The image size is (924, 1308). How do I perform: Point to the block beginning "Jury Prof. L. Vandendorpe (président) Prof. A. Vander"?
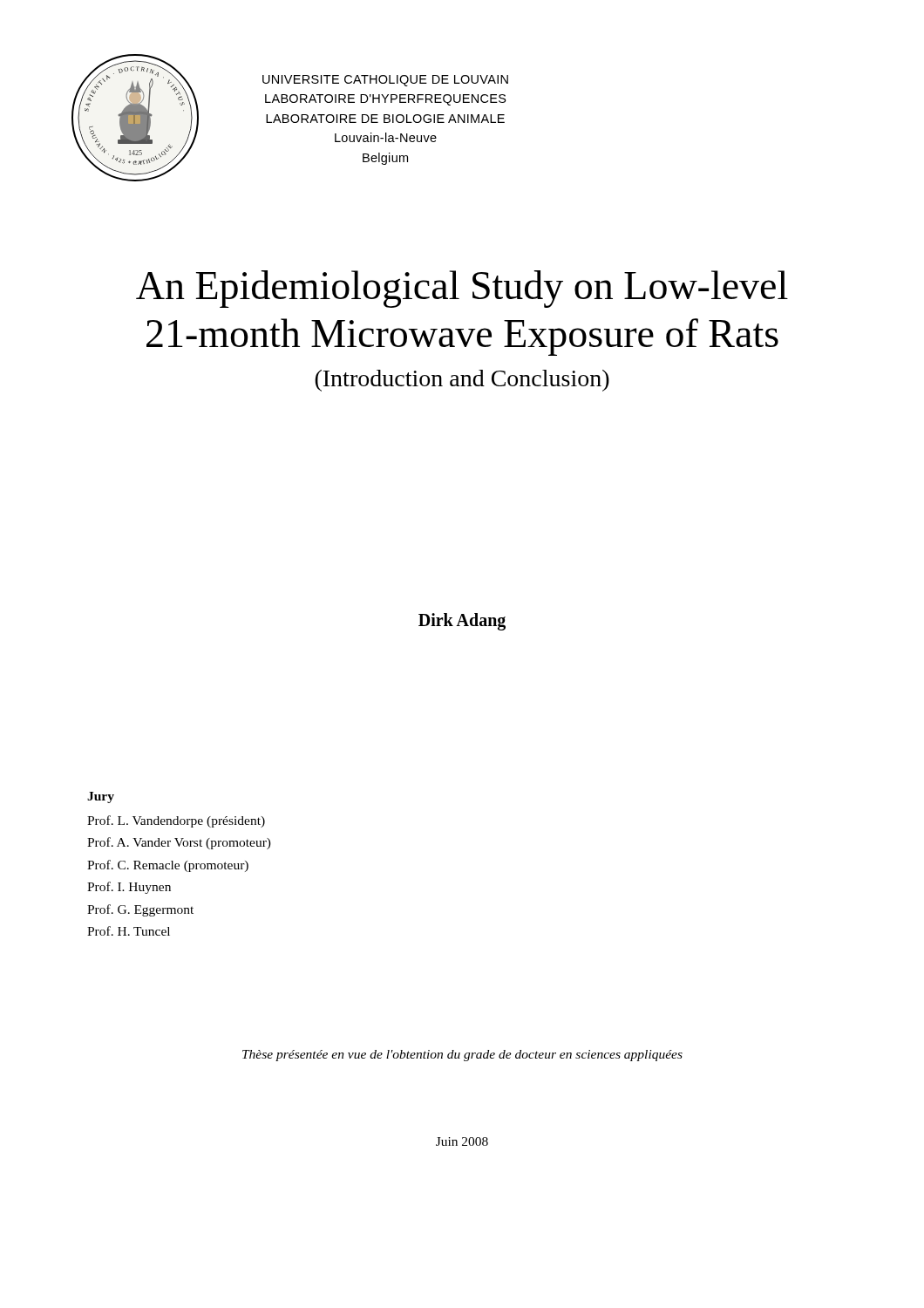pos(179,864)
